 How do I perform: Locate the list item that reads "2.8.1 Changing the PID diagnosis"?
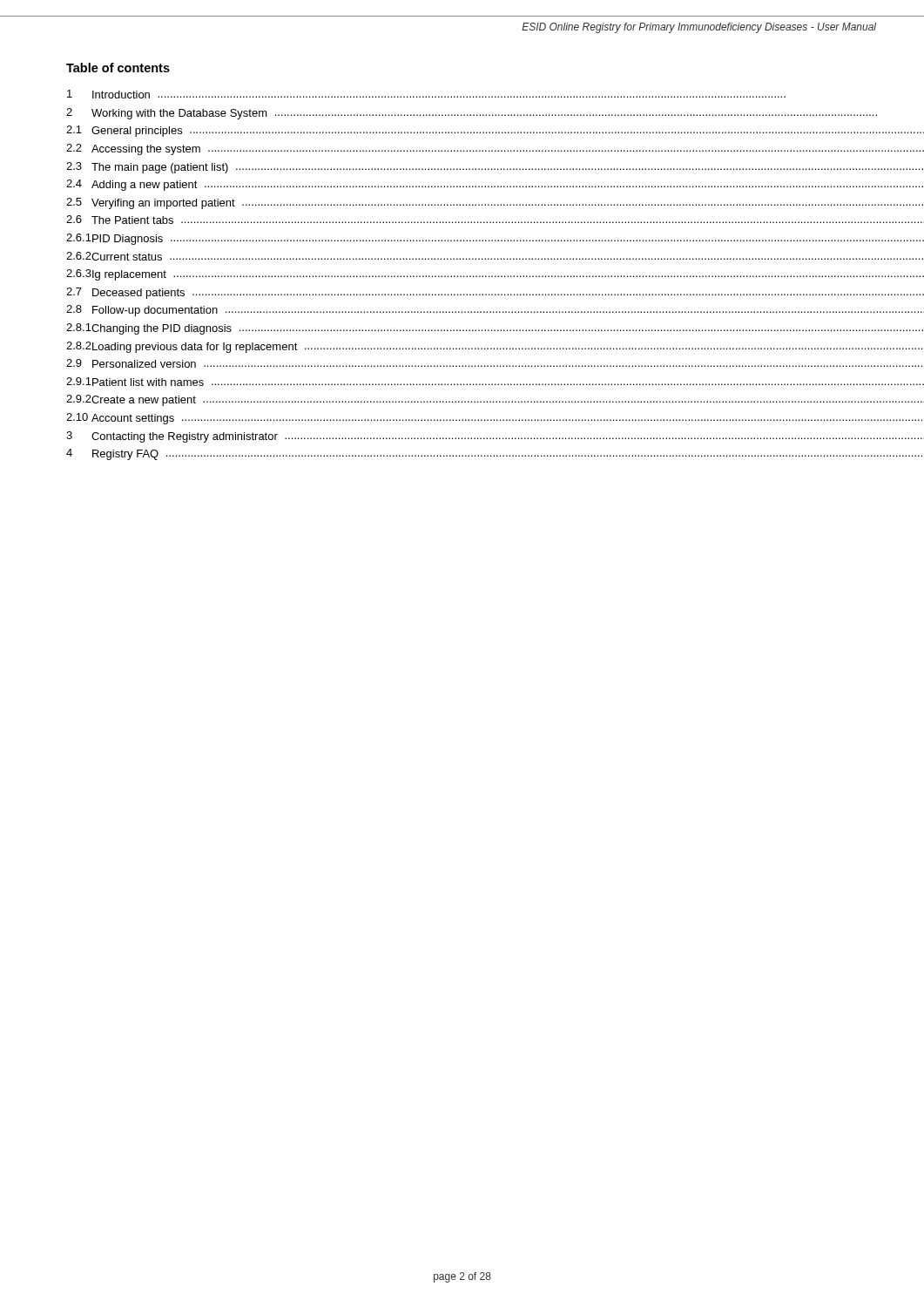pos(495,328)
